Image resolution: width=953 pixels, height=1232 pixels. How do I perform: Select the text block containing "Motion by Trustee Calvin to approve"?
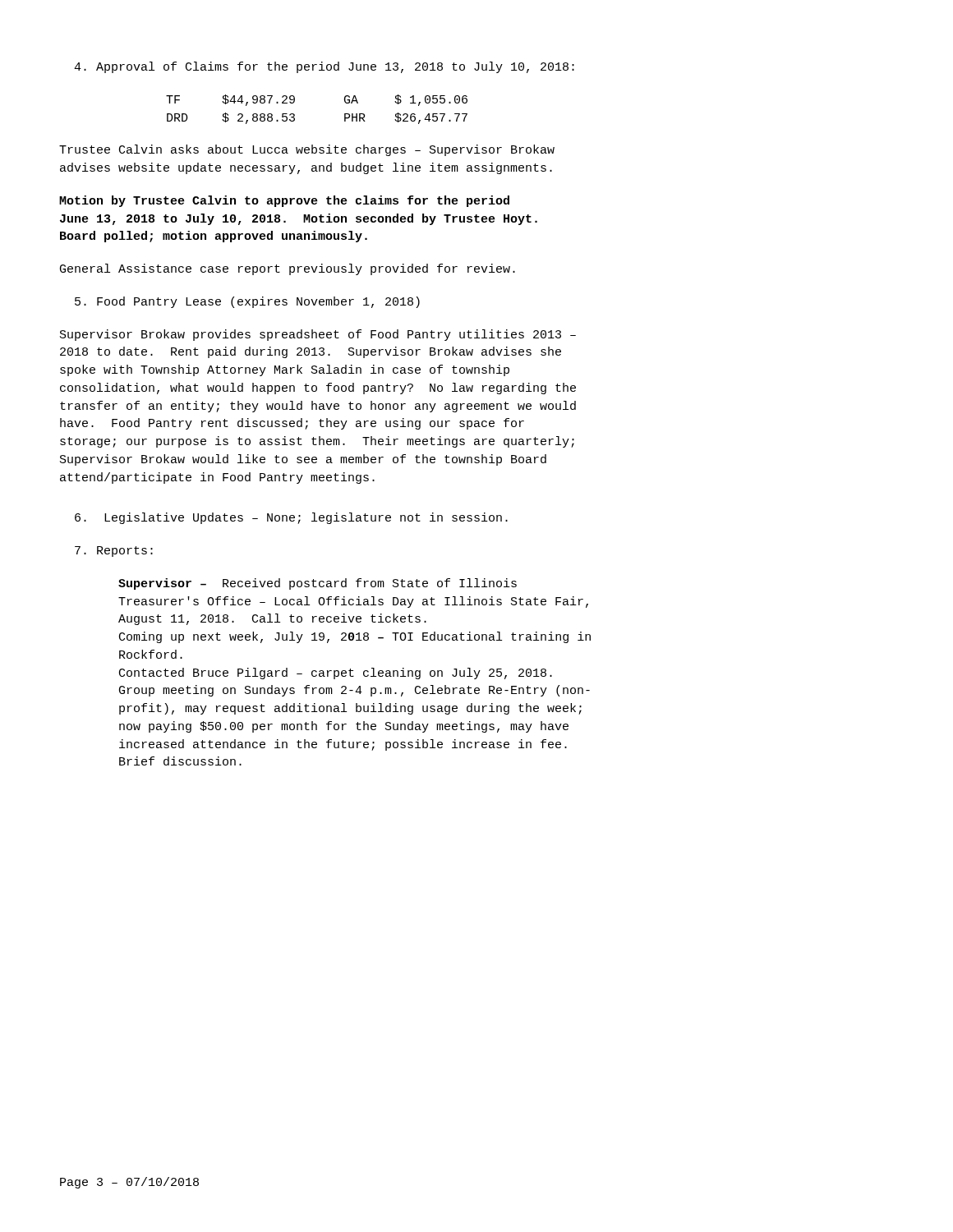[x=300, y=219]
